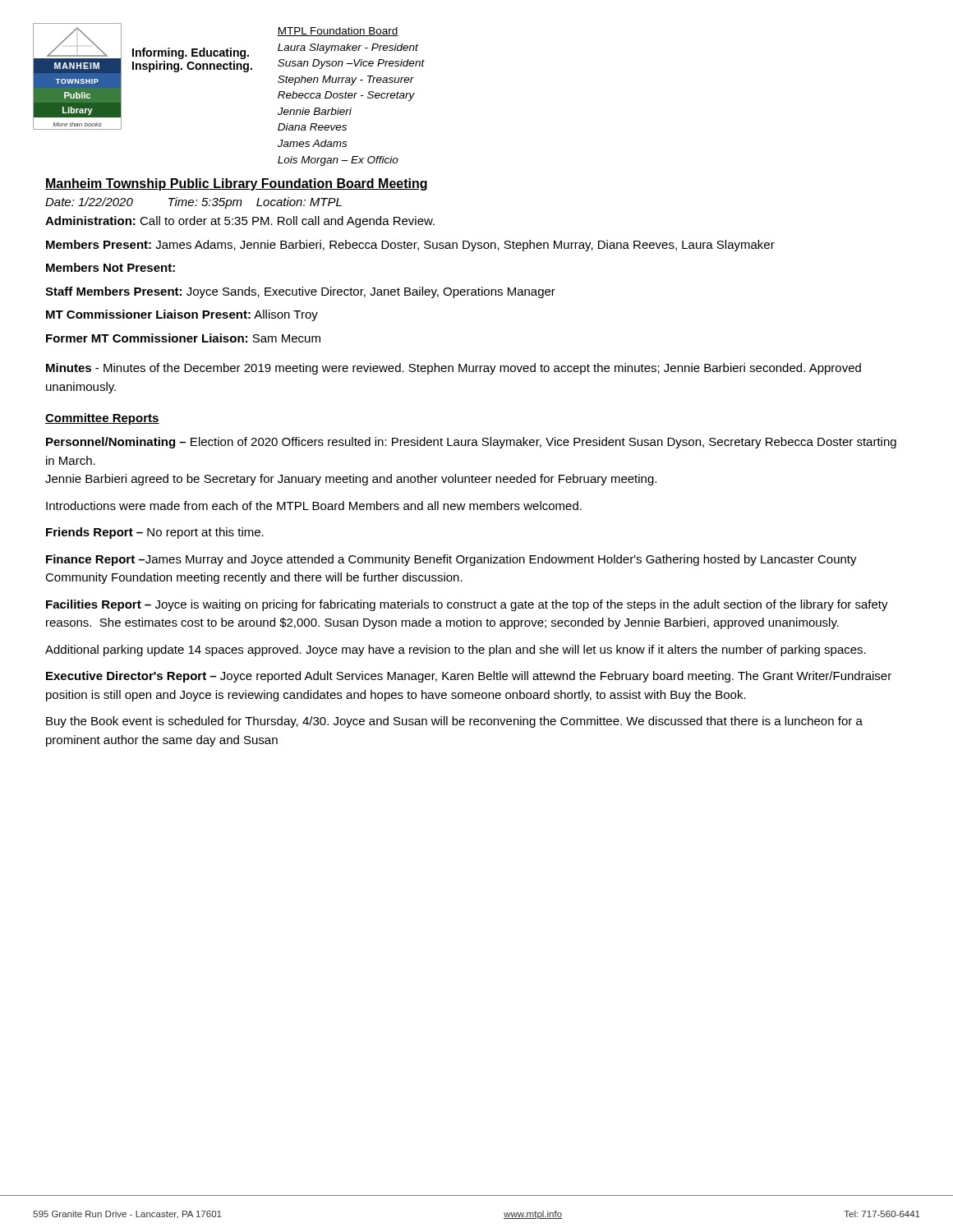The width and height of the screenshot is (953, 1232).
Task: Where is the passage that starts "Former MT Commissioner"?
Action: point(183,338)
